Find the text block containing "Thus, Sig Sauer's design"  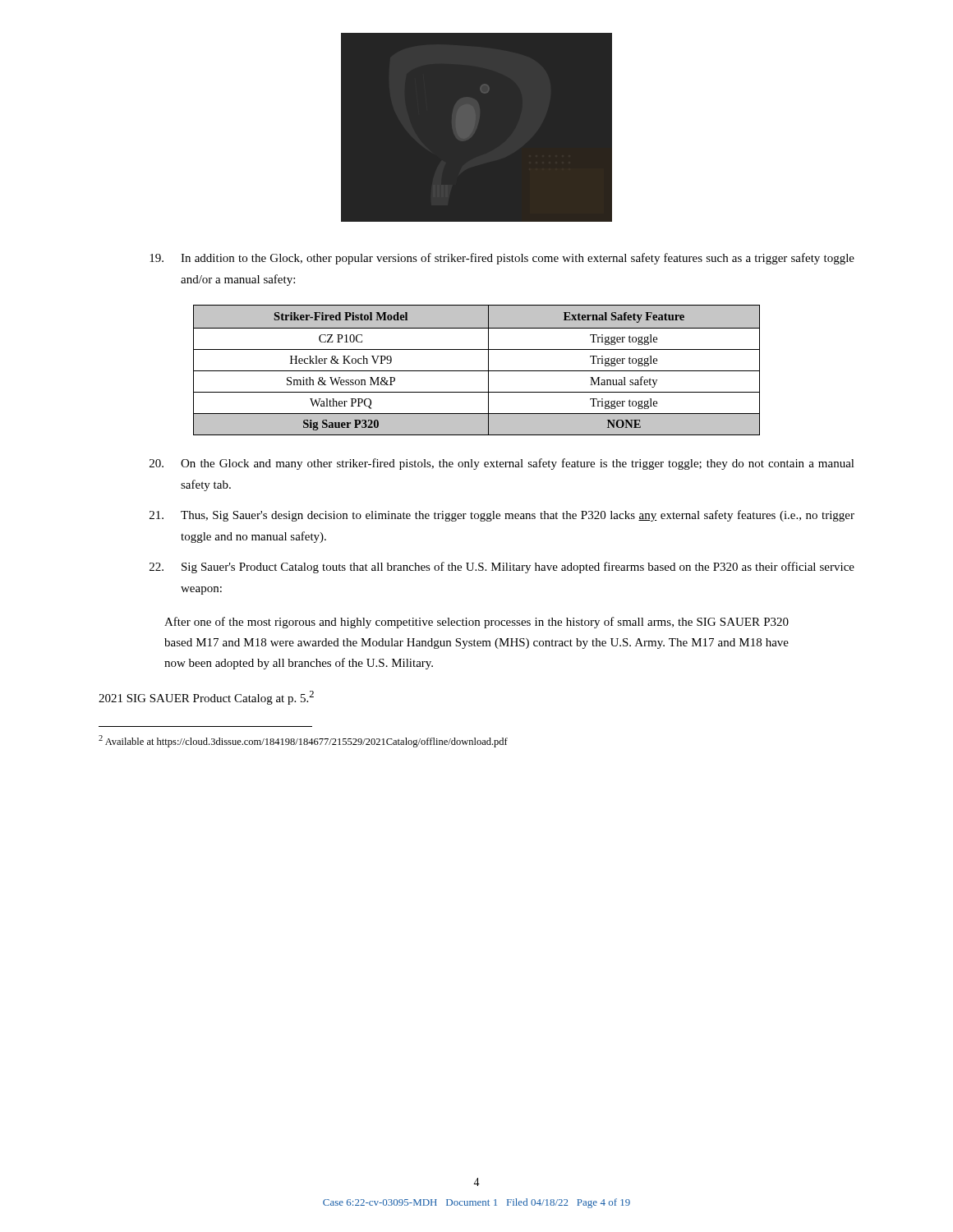pos(476,526)
